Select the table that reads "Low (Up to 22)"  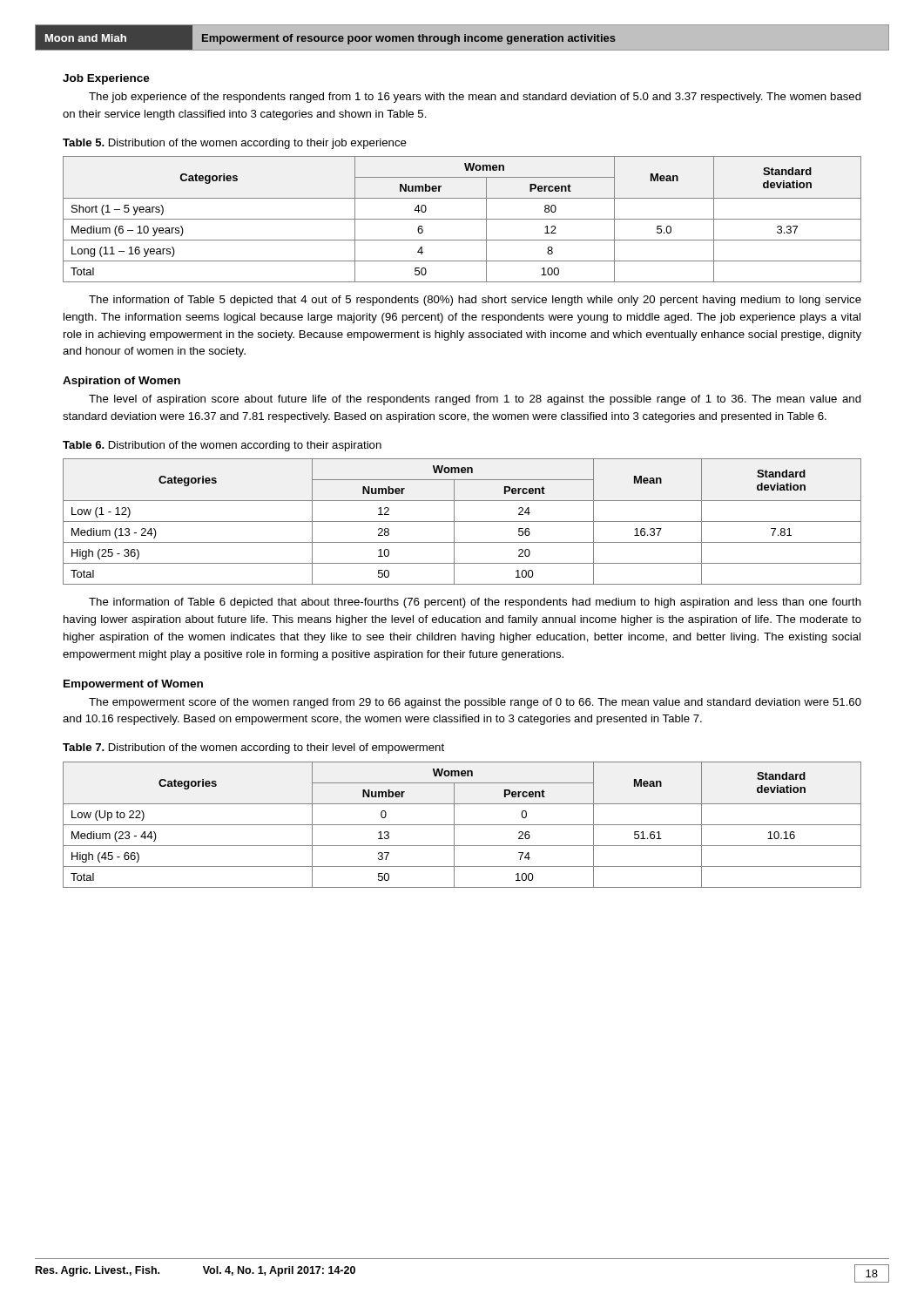(462, 824)
